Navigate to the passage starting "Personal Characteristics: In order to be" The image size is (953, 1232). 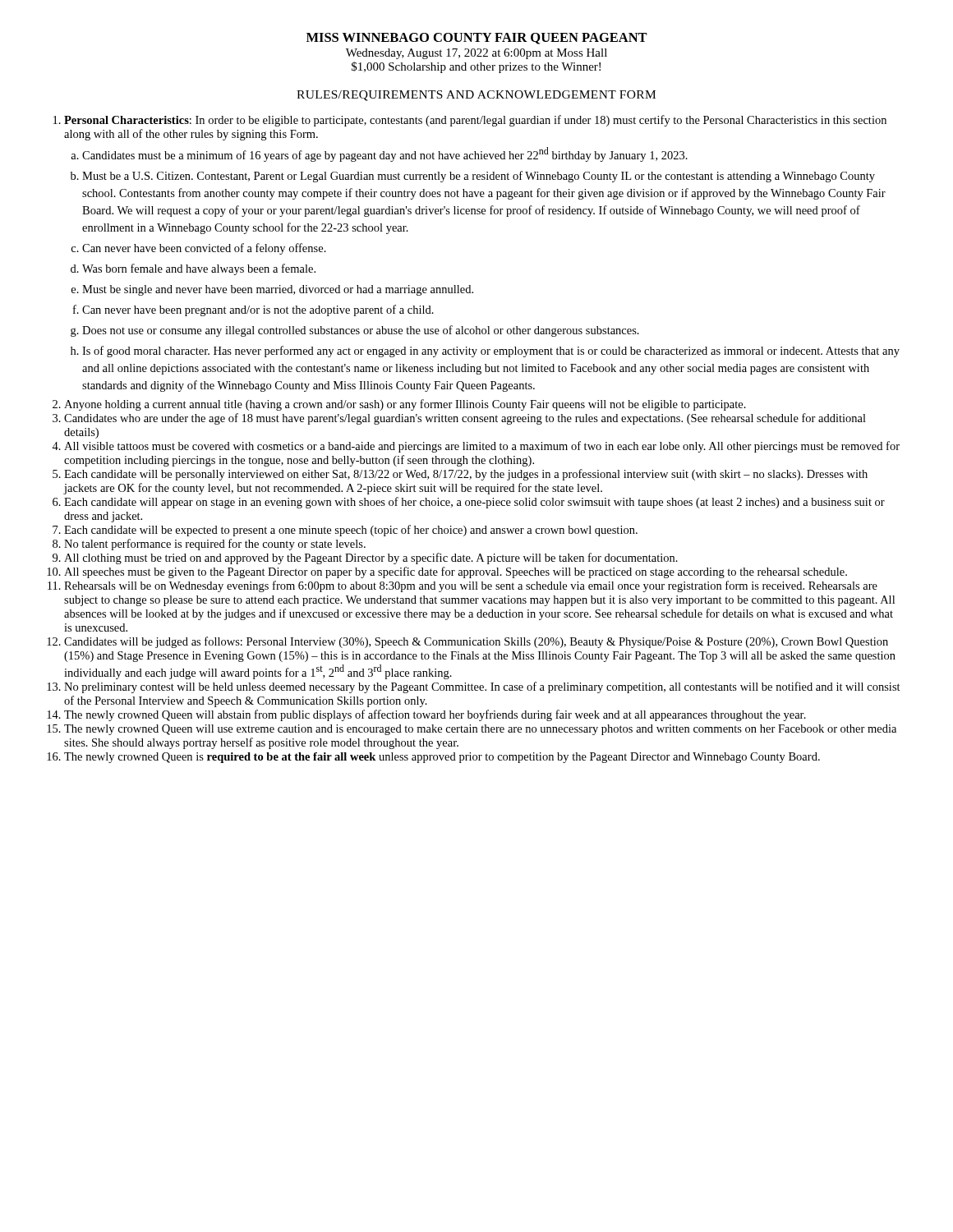(475, 121)
